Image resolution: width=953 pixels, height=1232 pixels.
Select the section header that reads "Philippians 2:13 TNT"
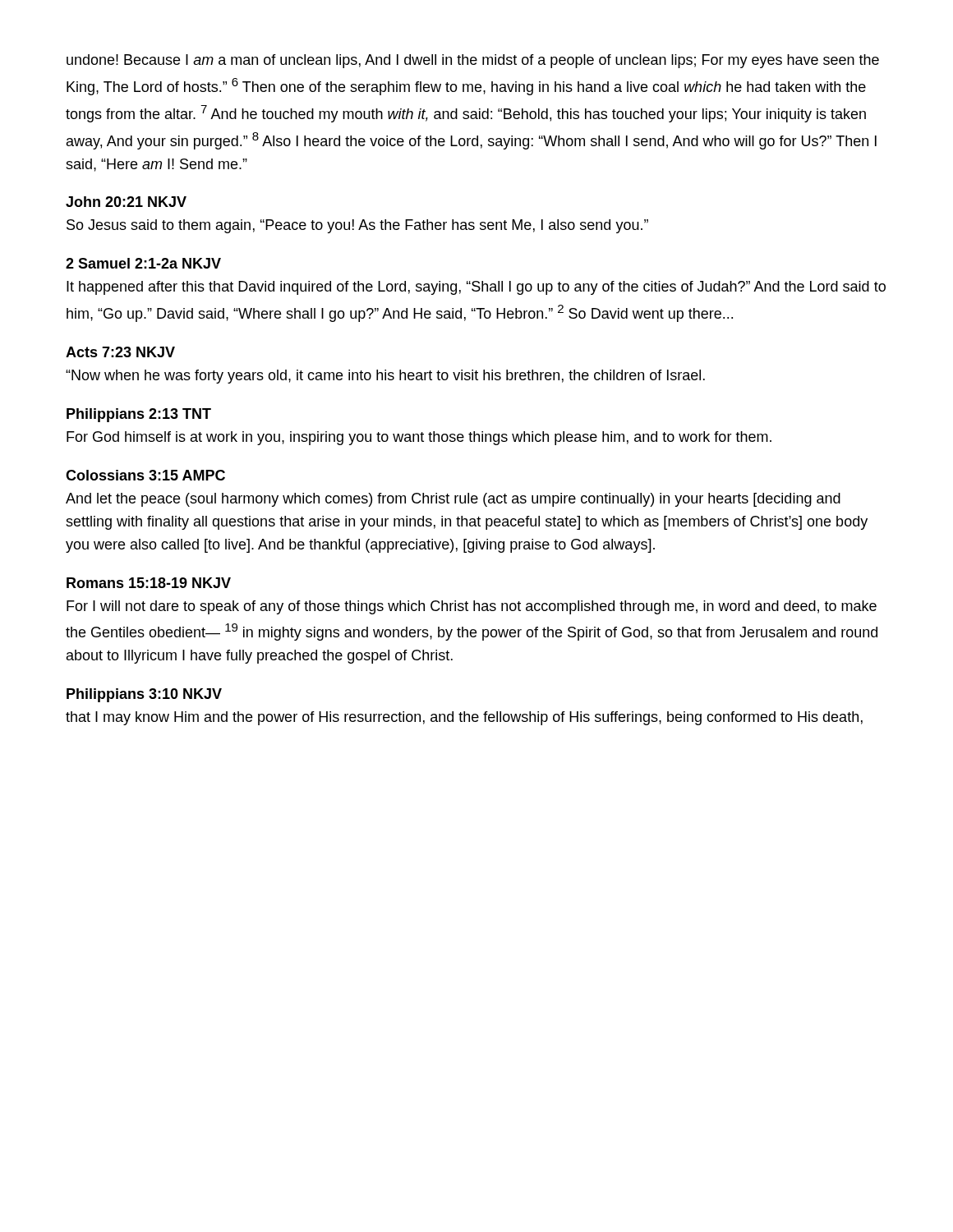(138, 414)
